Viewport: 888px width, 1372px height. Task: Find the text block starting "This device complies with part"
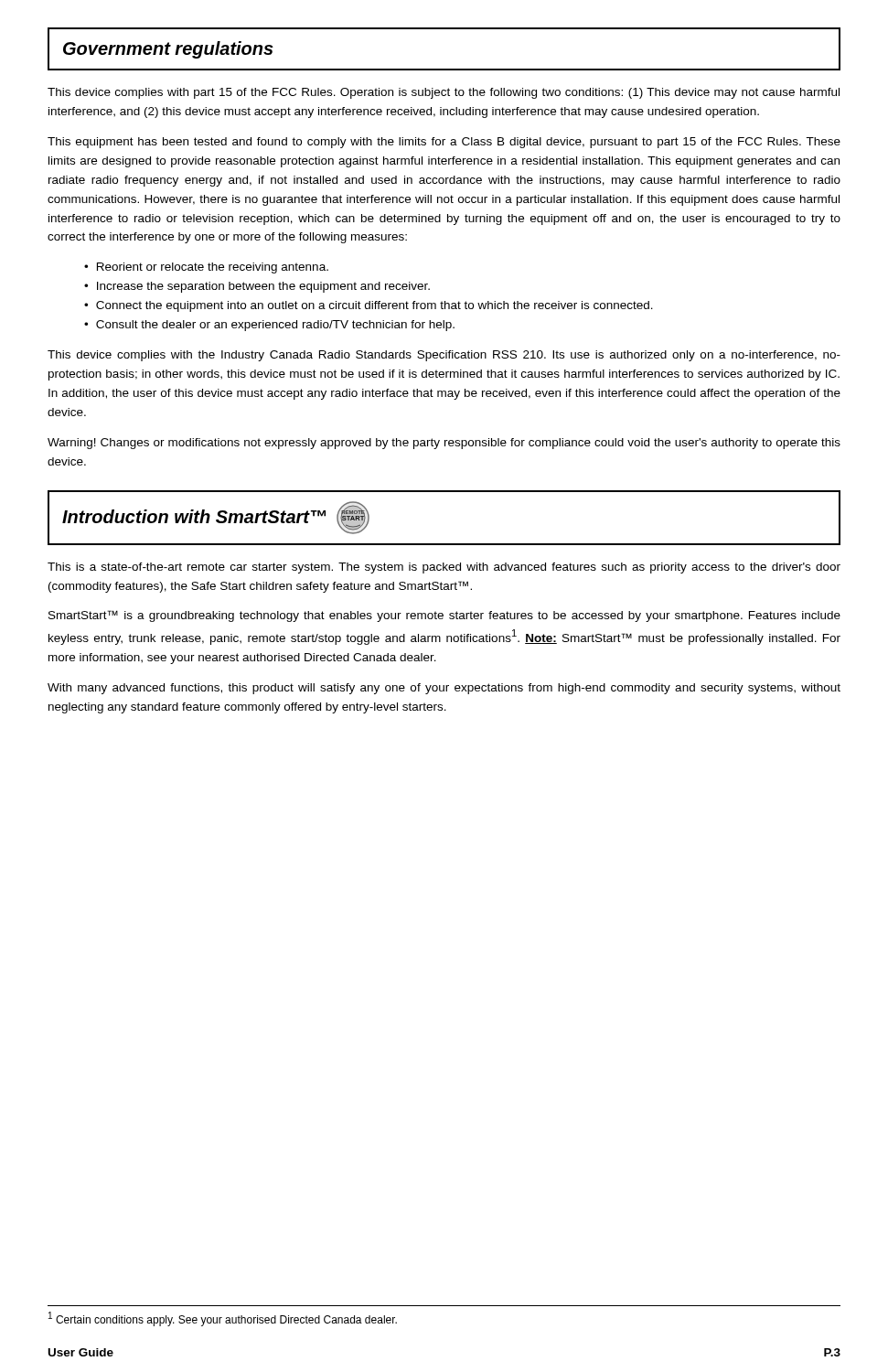pyautogui.click(x=444, y=101)
